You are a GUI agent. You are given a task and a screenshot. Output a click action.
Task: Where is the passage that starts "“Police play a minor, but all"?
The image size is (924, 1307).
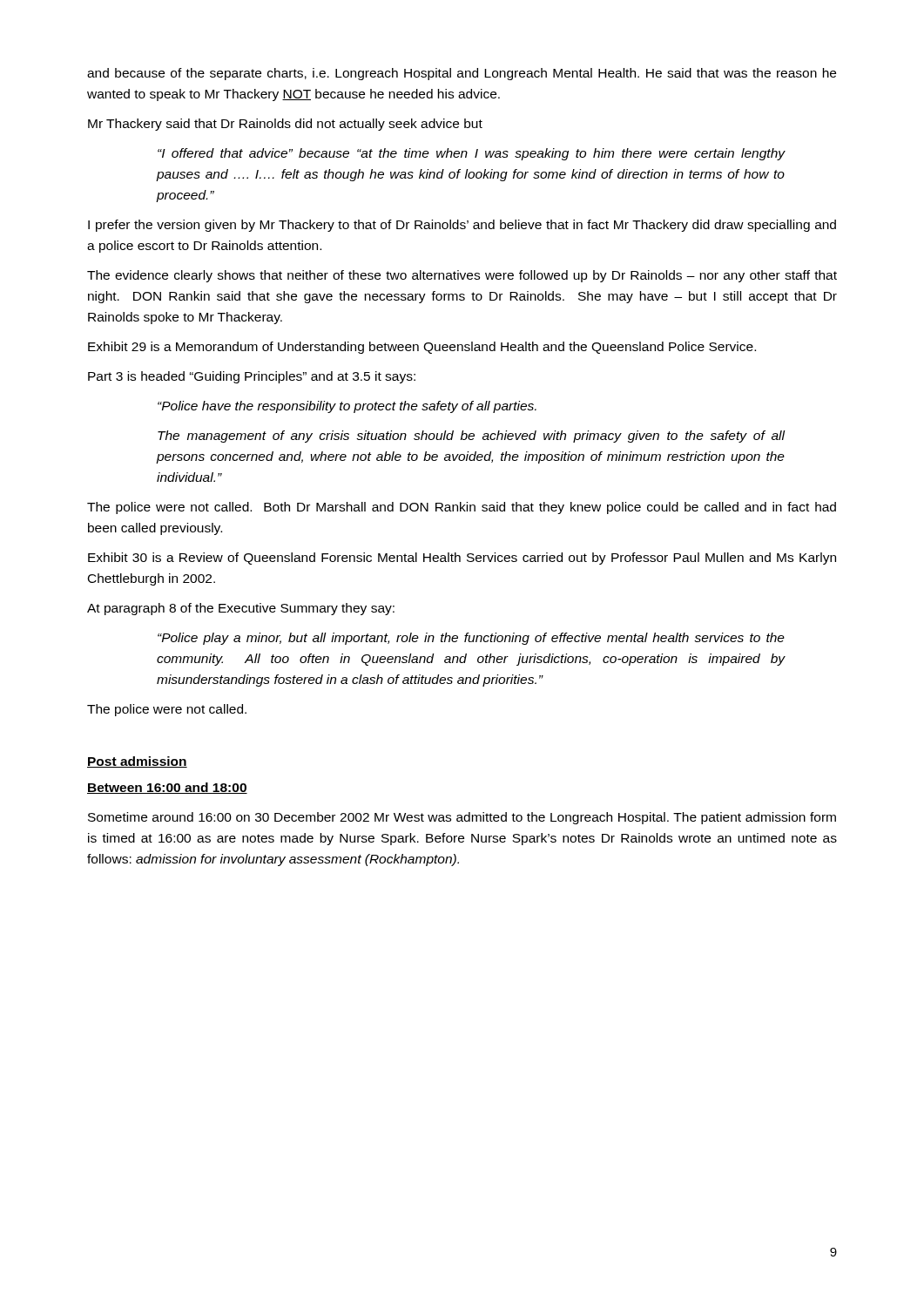(x=471, y=659)
